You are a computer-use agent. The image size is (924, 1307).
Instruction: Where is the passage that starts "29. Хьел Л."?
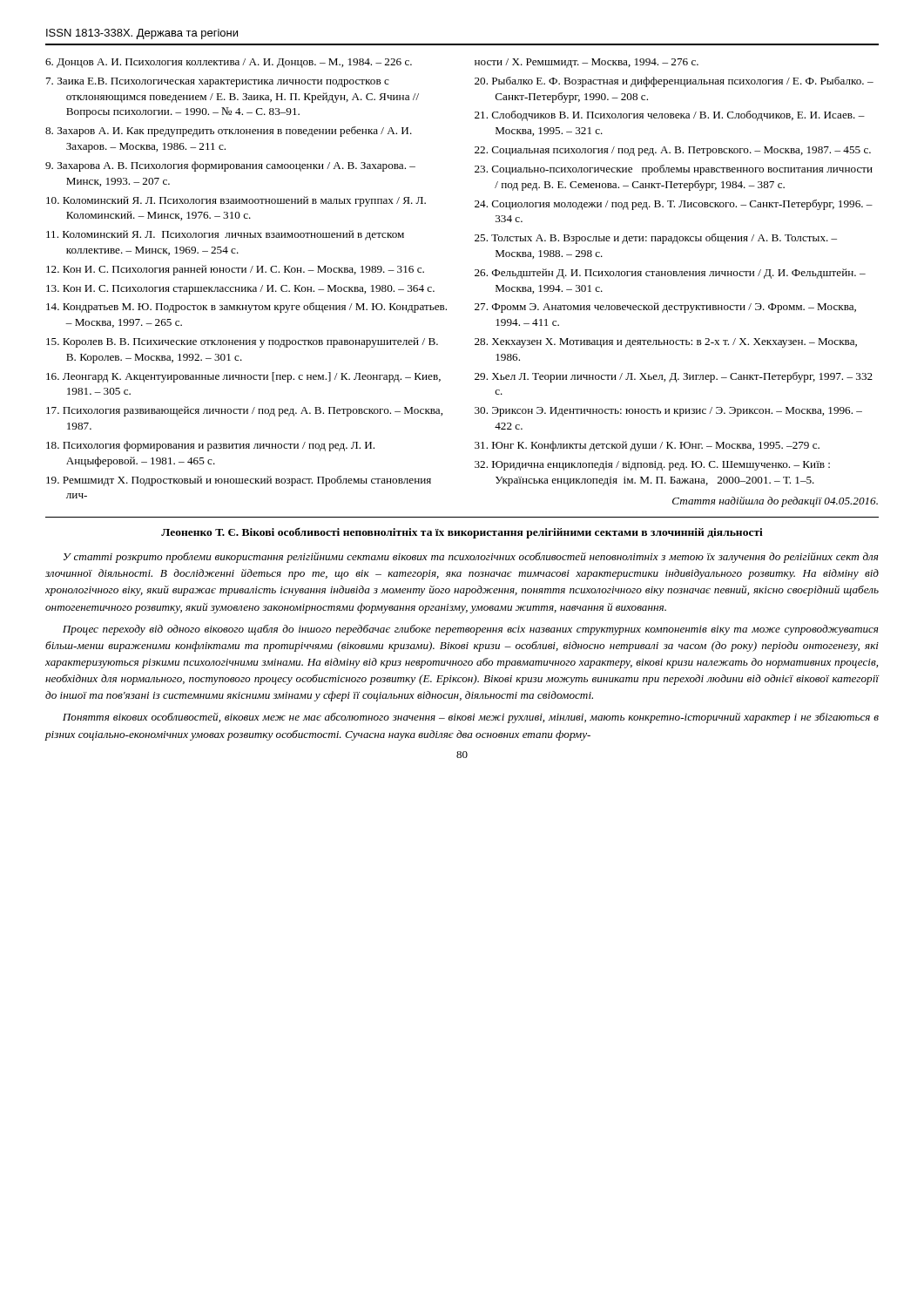(x=673, y=383)
